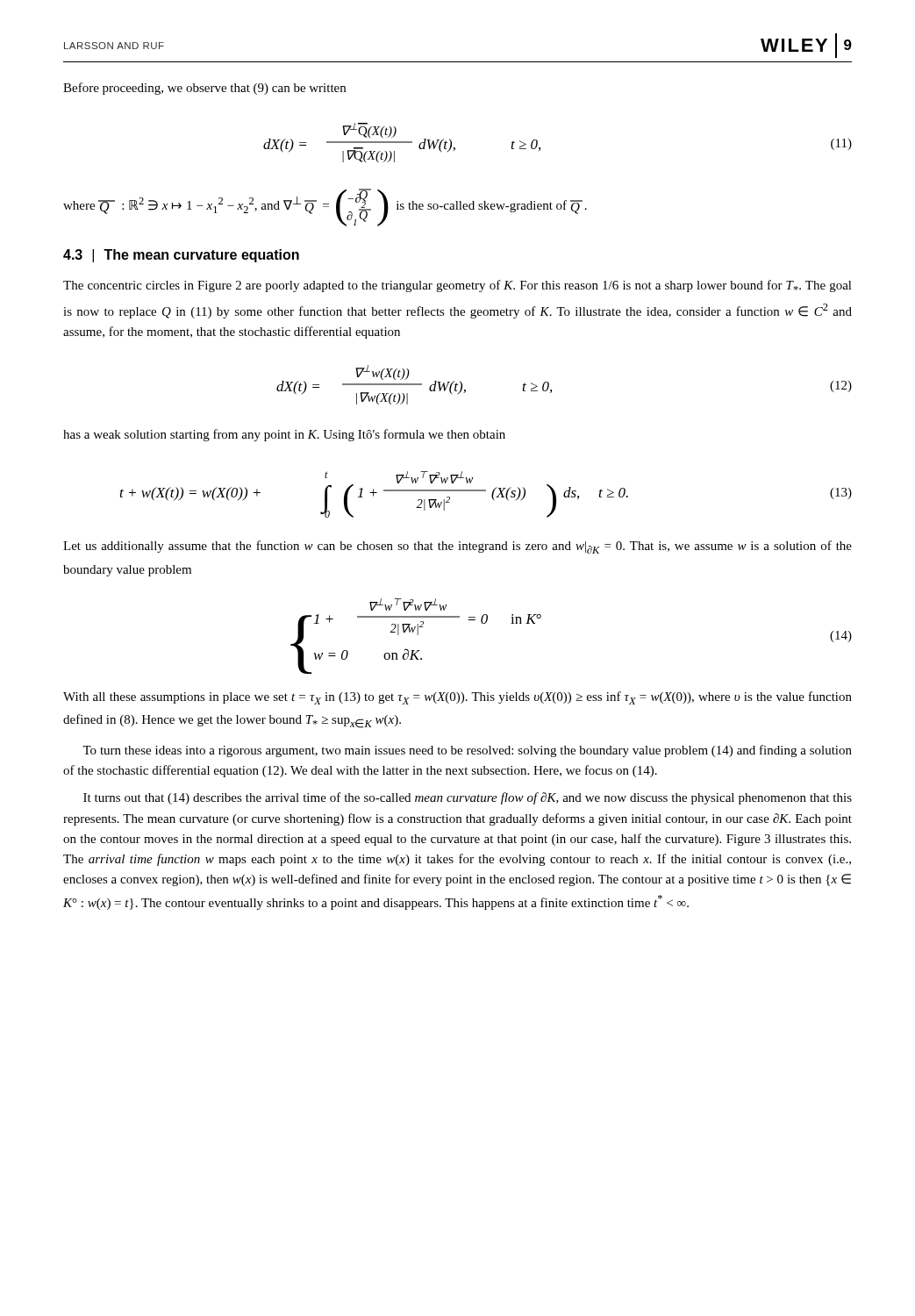Image resolution: width=915 pixels, height=1316 pixels.
Task: Select the formula containing "dX(t) = ∇⊥w(X(t)) |∇w(X(t))| dW(t),"
Action: pyautogui.click(x=552, y=385)
